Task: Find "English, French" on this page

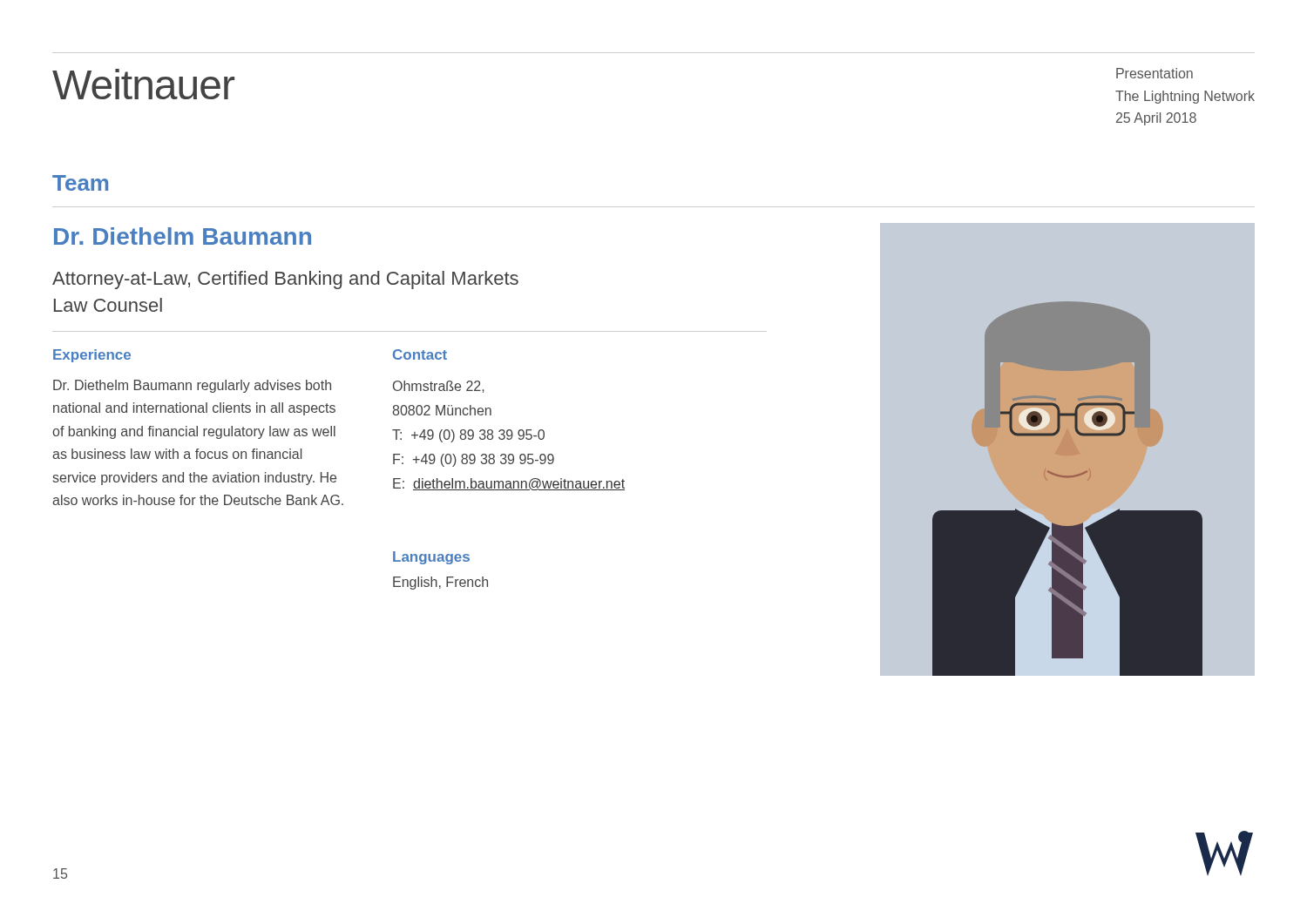Action: 441,582
